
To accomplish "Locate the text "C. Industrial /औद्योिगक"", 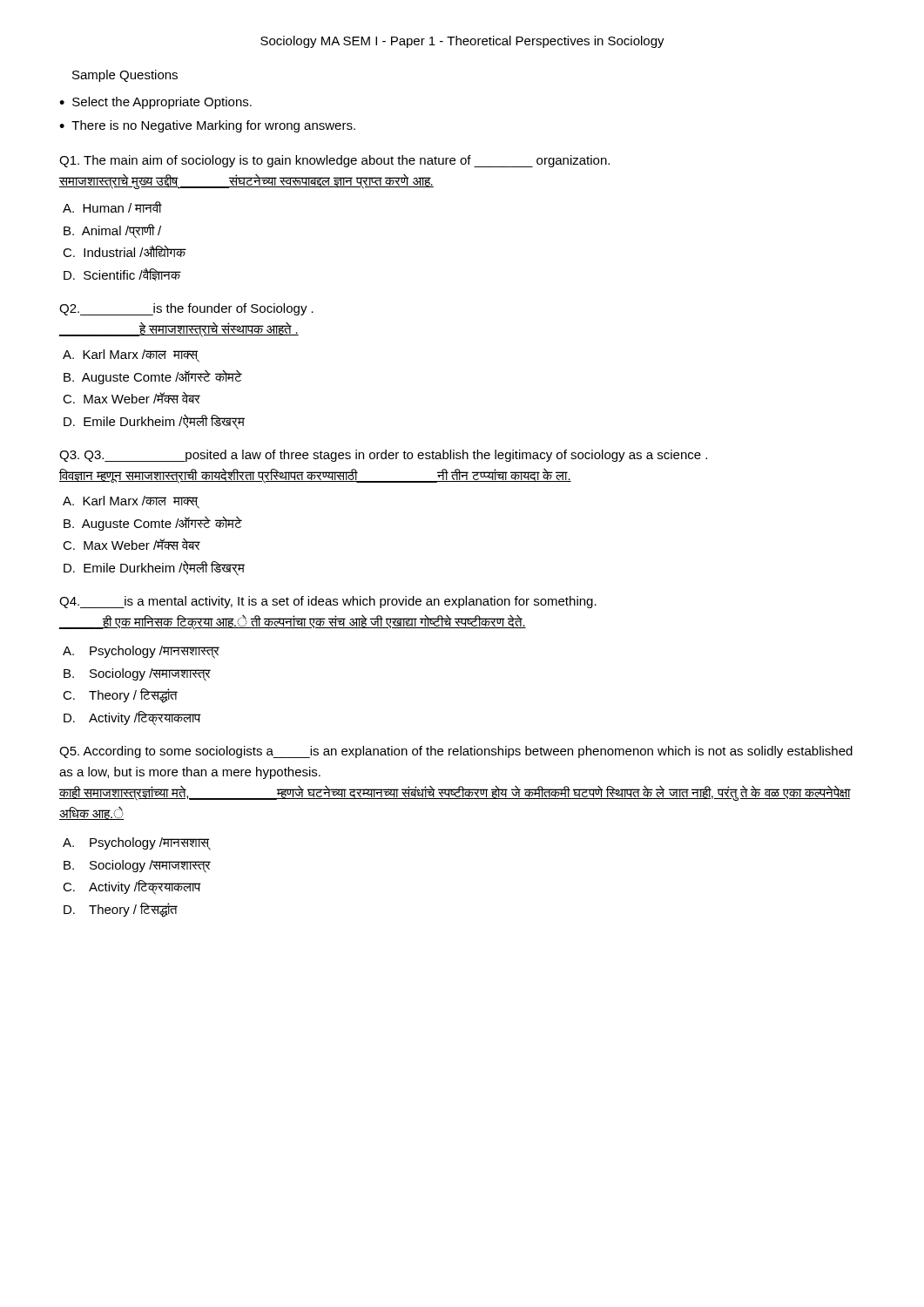I will tap(124, 252).
